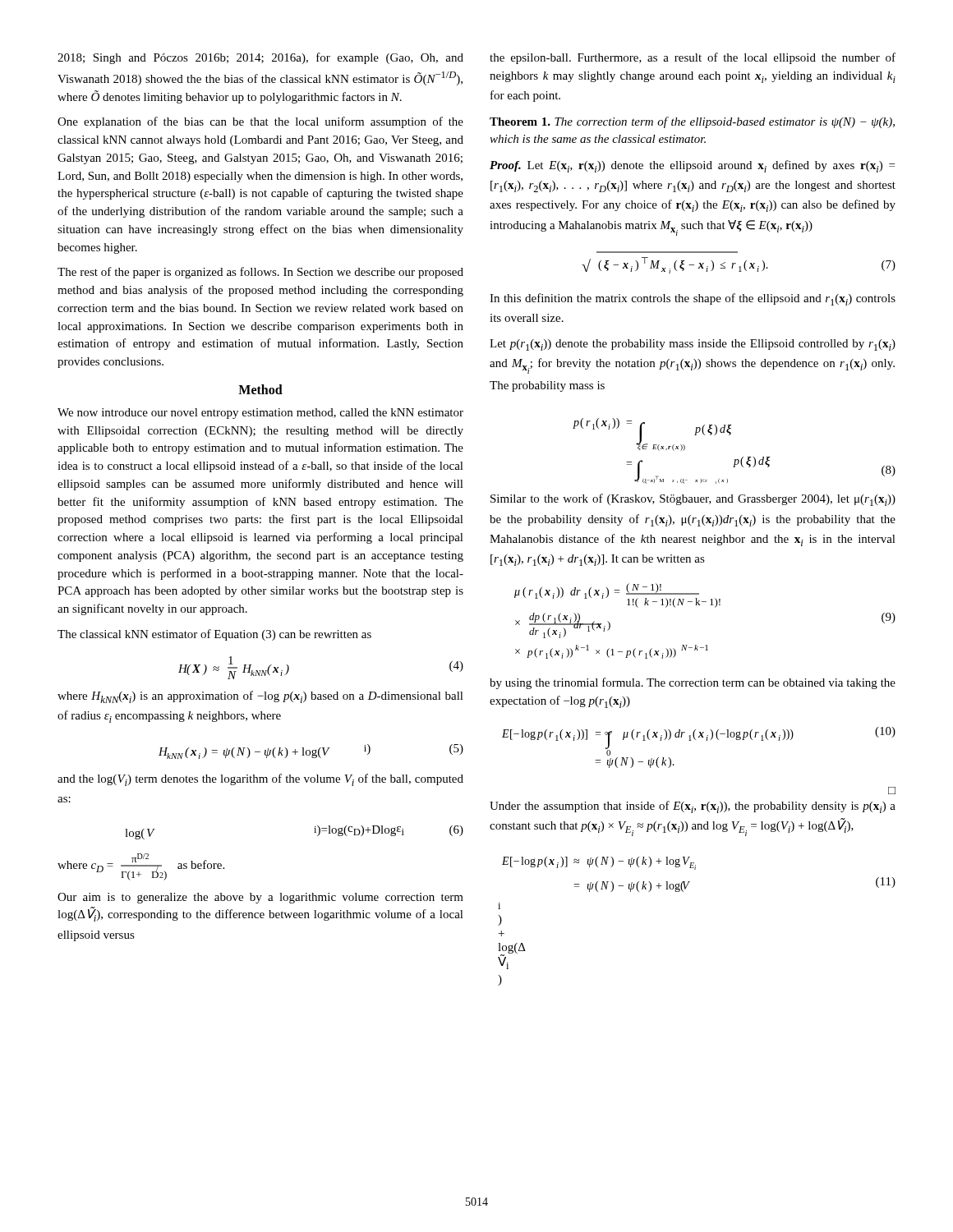This screenshot has width=953, height=1232.
Task: Find the formula that reads "√ ( ξ − x i"
Action: [x=693, y=265]
